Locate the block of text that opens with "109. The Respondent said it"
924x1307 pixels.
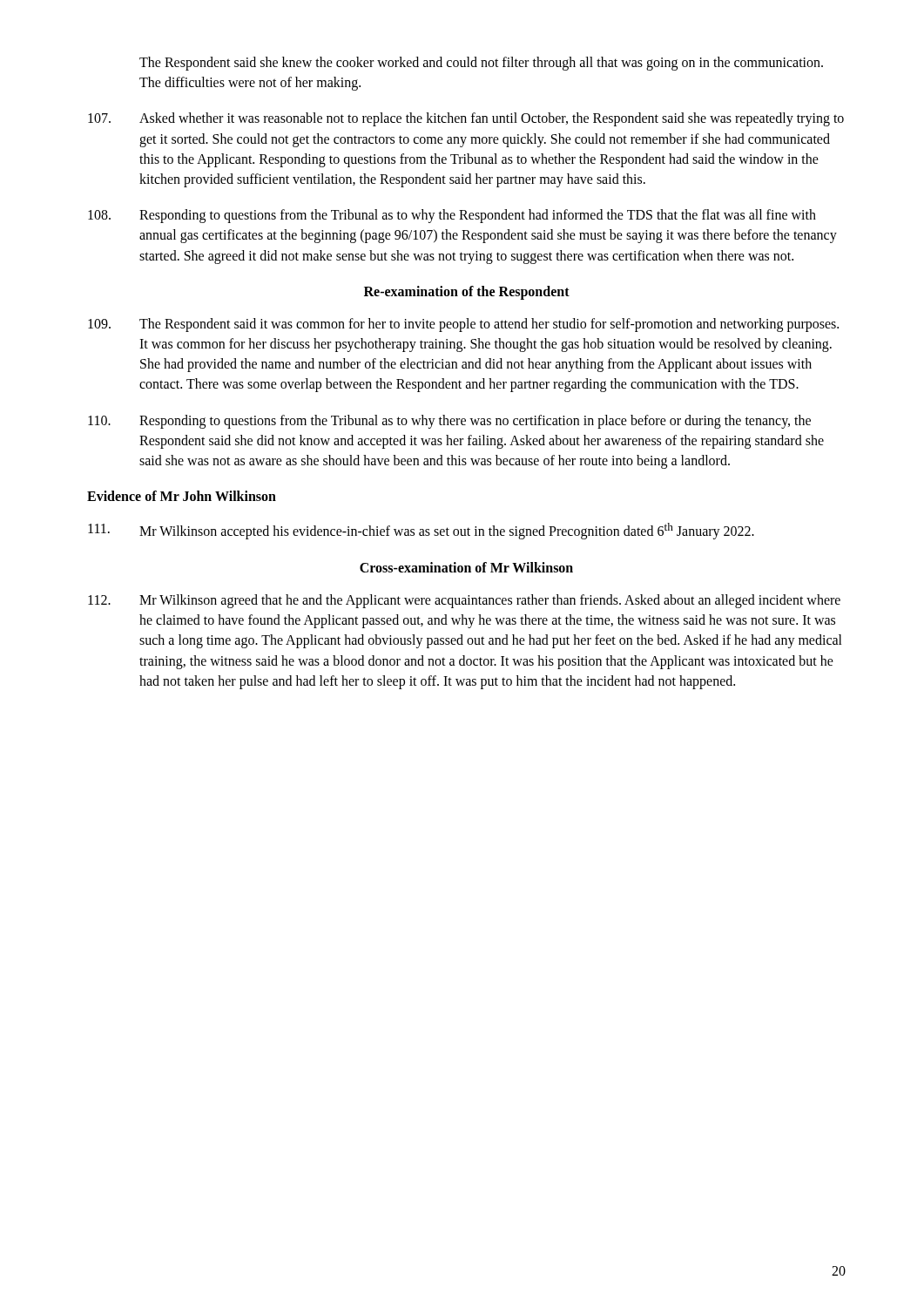pos(466,354)
